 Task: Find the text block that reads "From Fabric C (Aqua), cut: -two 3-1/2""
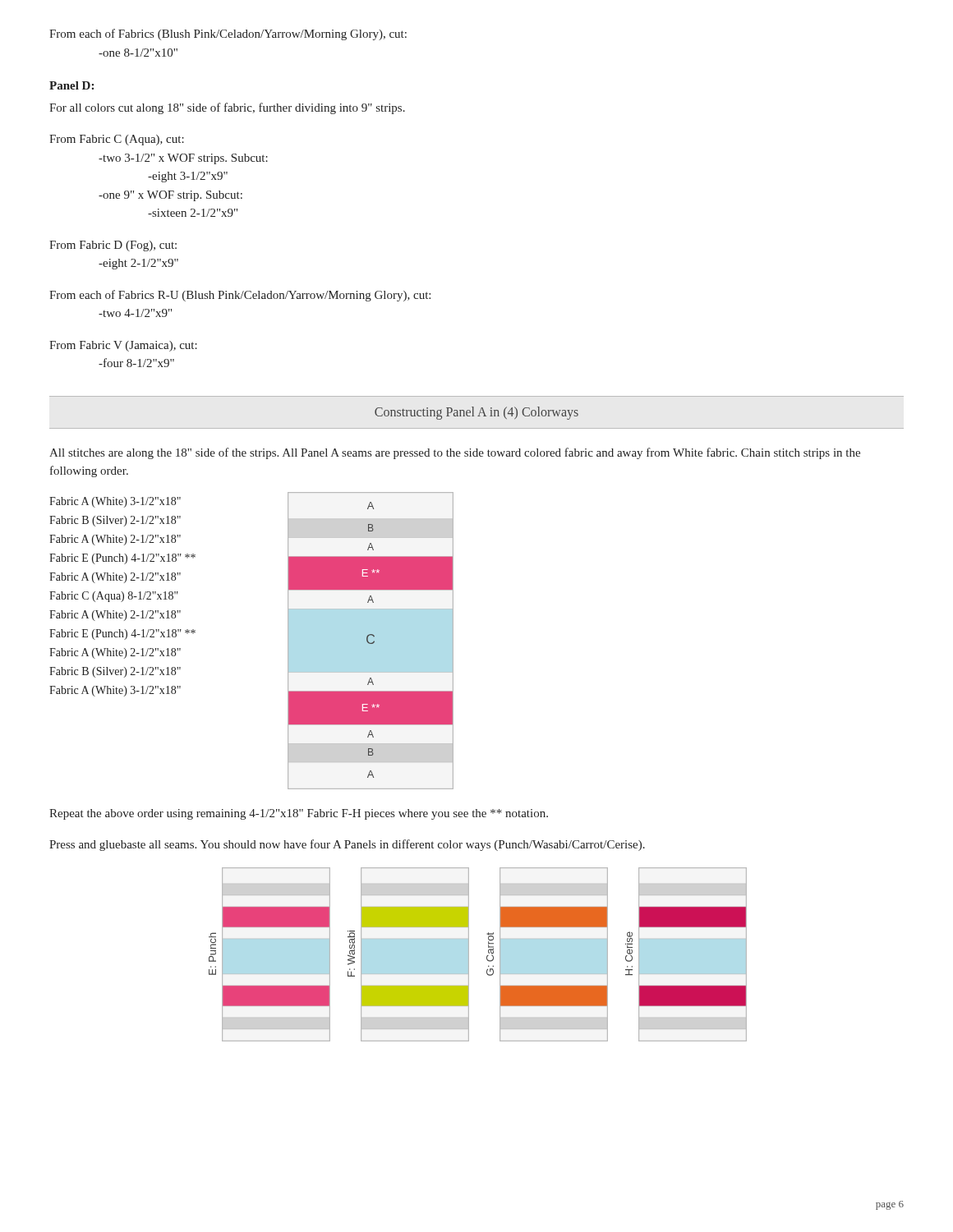tap(159, 176)
